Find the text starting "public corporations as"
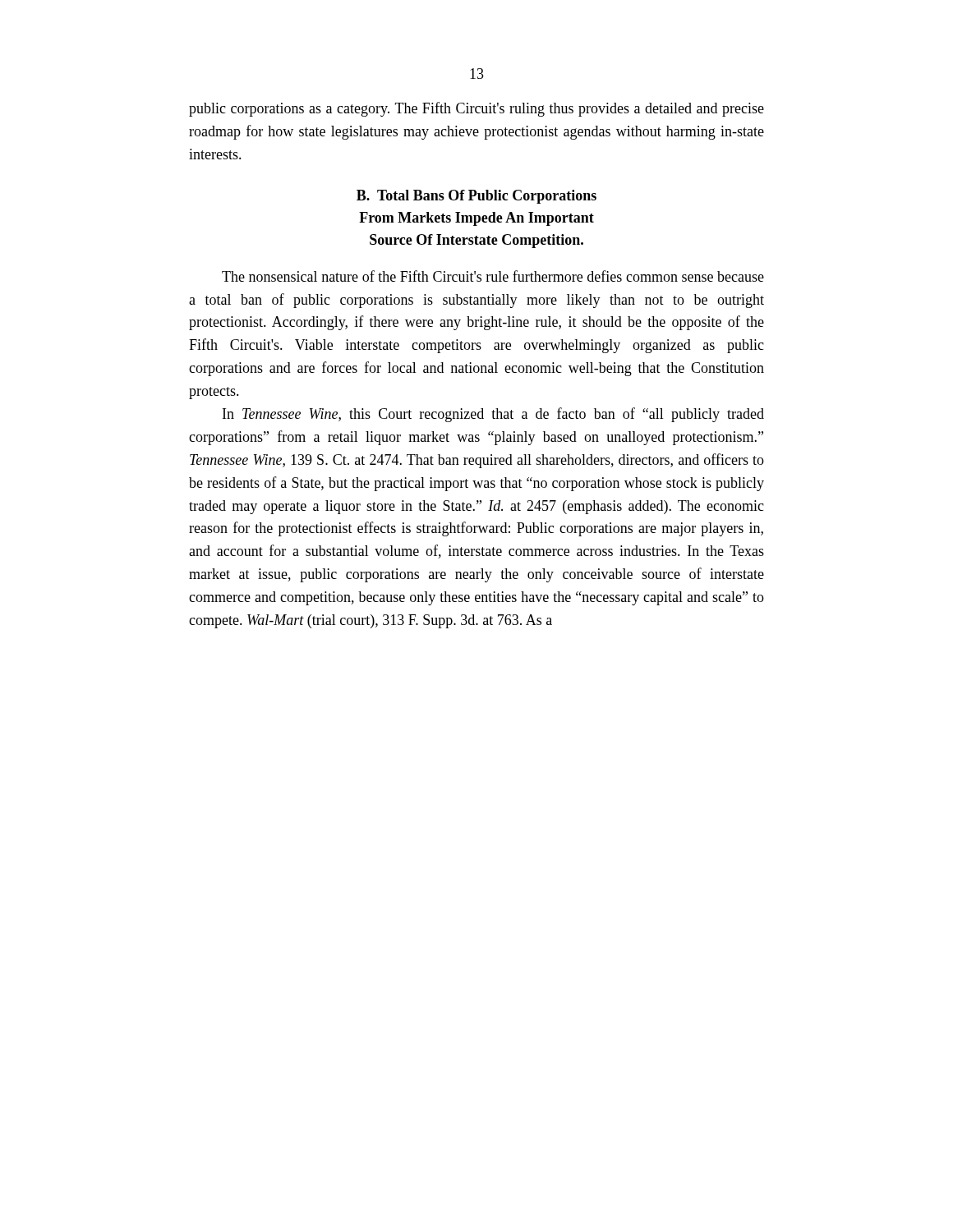Screen dimensions: 1232x953 [476, 131]
